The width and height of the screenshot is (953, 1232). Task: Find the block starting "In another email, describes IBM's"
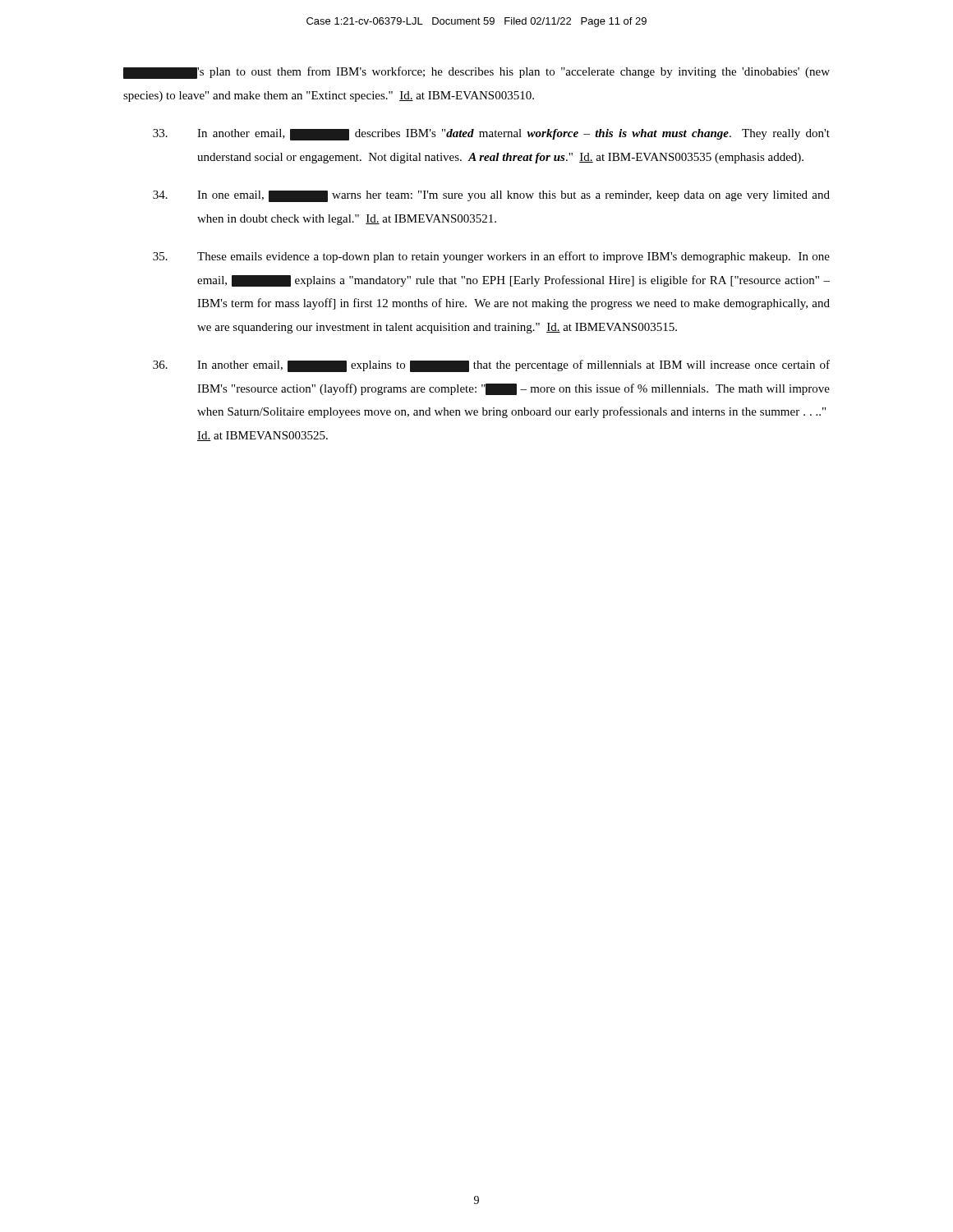click(x=476, y=145)
